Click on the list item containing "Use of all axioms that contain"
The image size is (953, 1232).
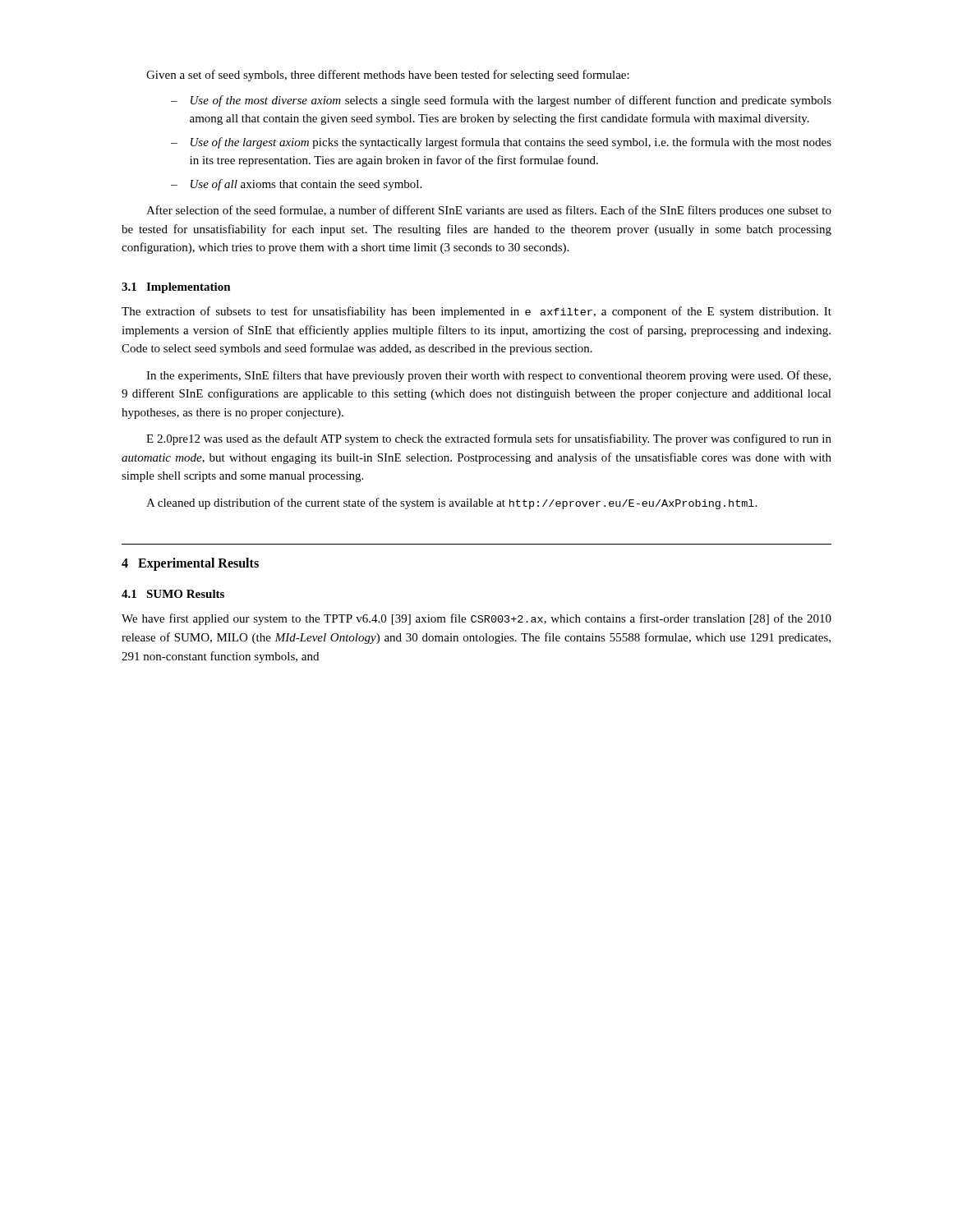pyautogui.click(x=306, y=184)
